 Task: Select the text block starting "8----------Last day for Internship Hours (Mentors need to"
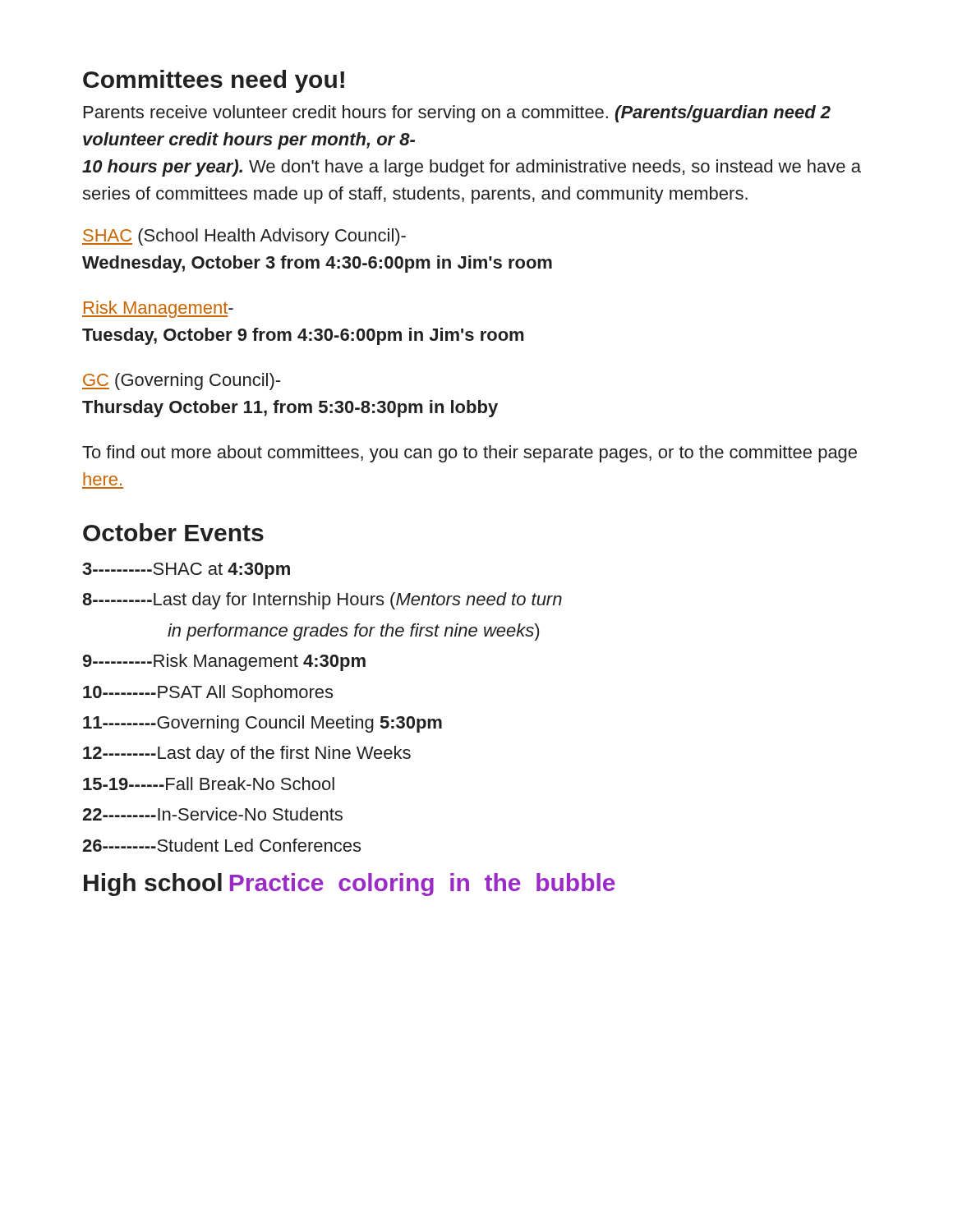322,615
